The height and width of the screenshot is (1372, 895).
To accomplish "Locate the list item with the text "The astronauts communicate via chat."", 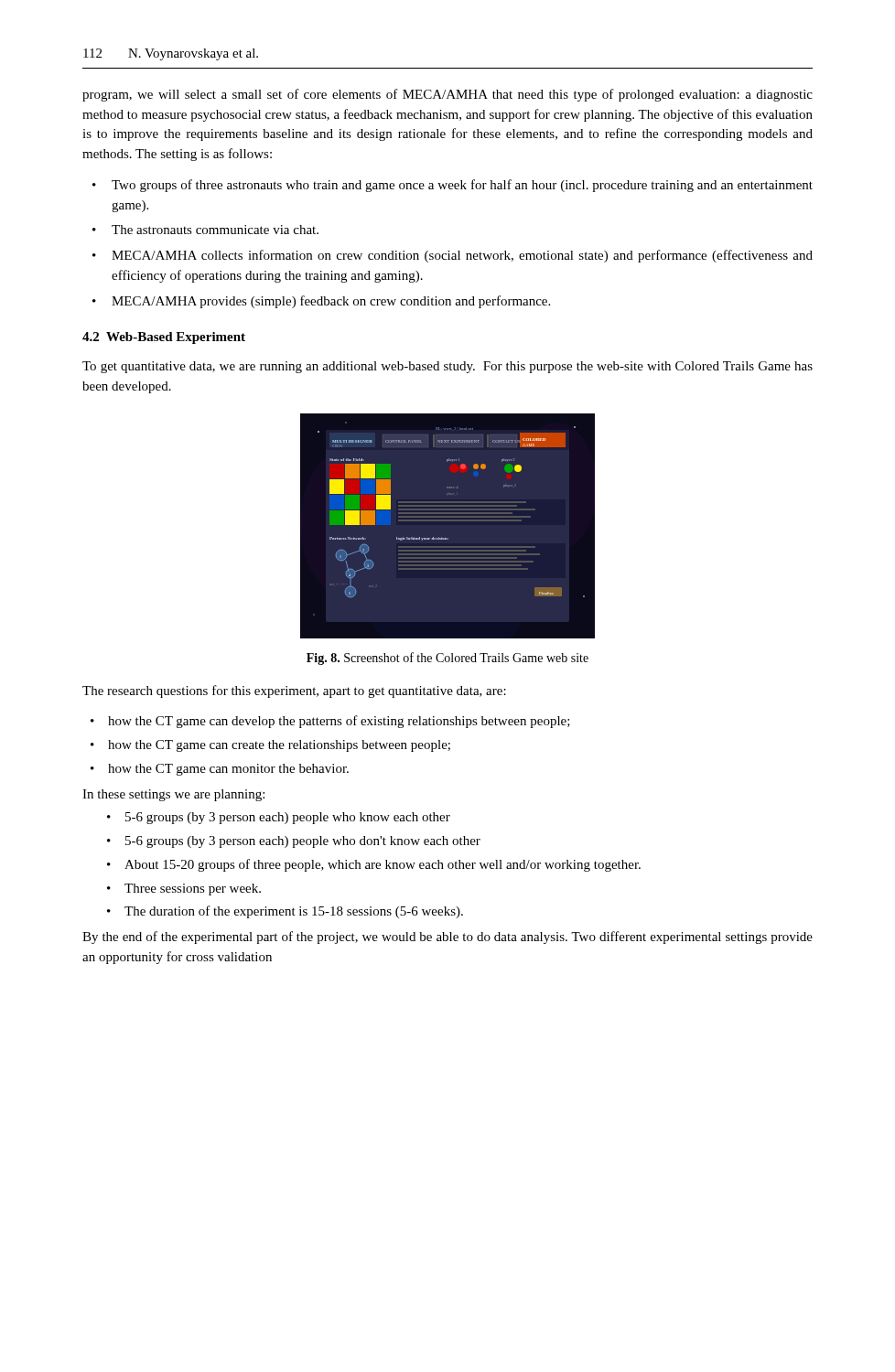I will click(x=216, y=230).
